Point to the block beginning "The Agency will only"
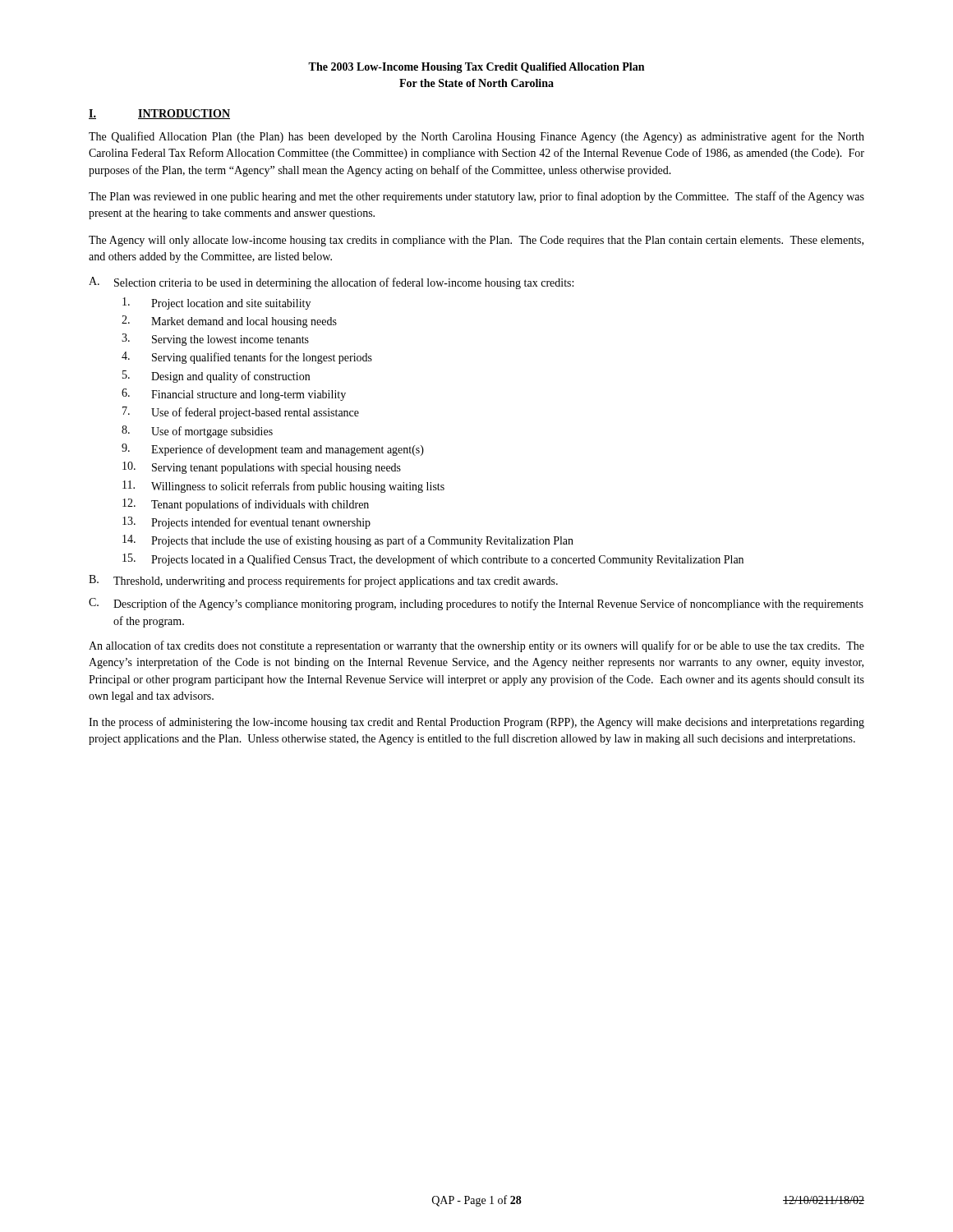Viewport: 953px width, 1232px height. coord(476,248)
